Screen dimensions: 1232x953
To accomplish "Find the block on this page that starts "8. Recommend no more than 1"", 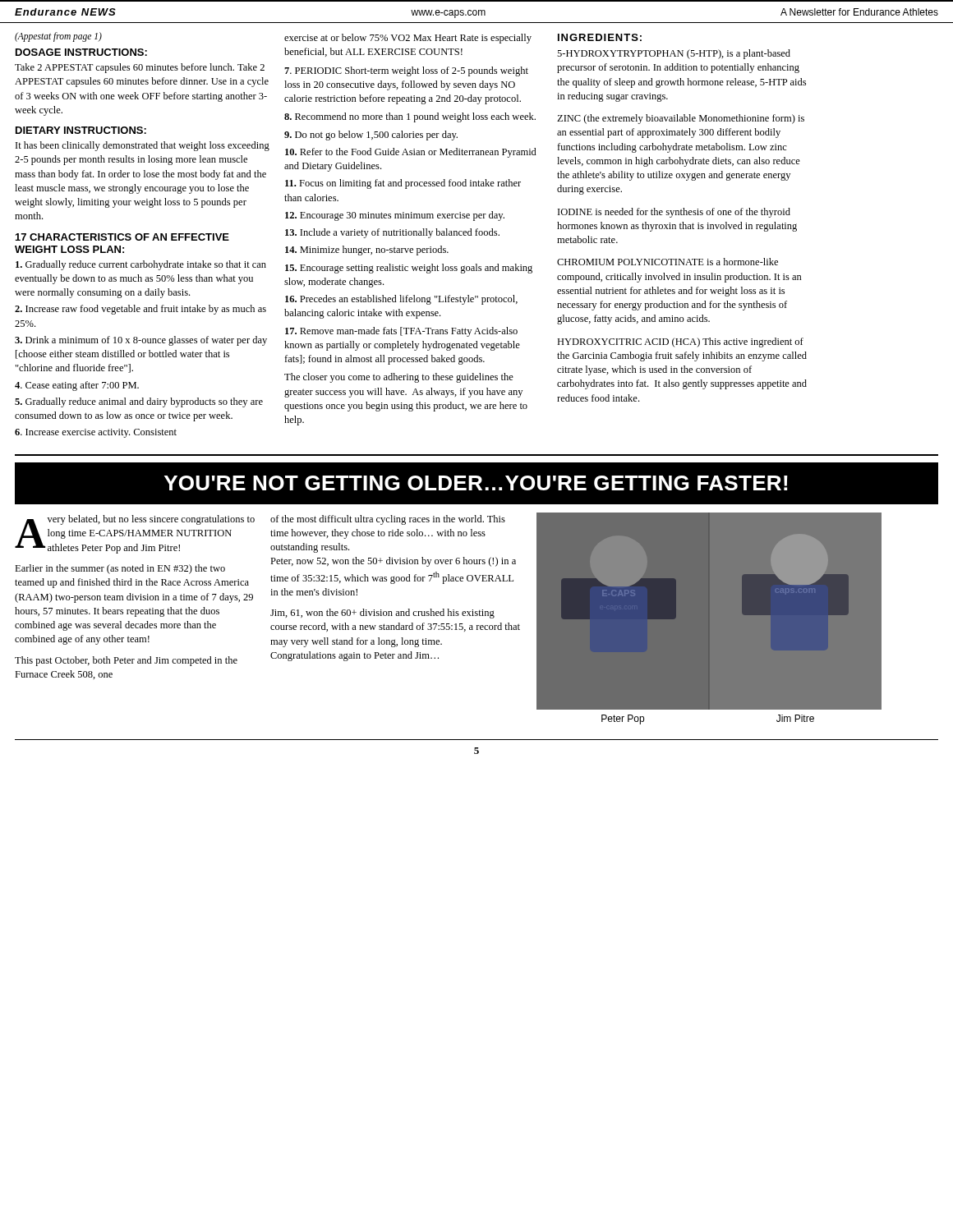I will coord(410,117).
